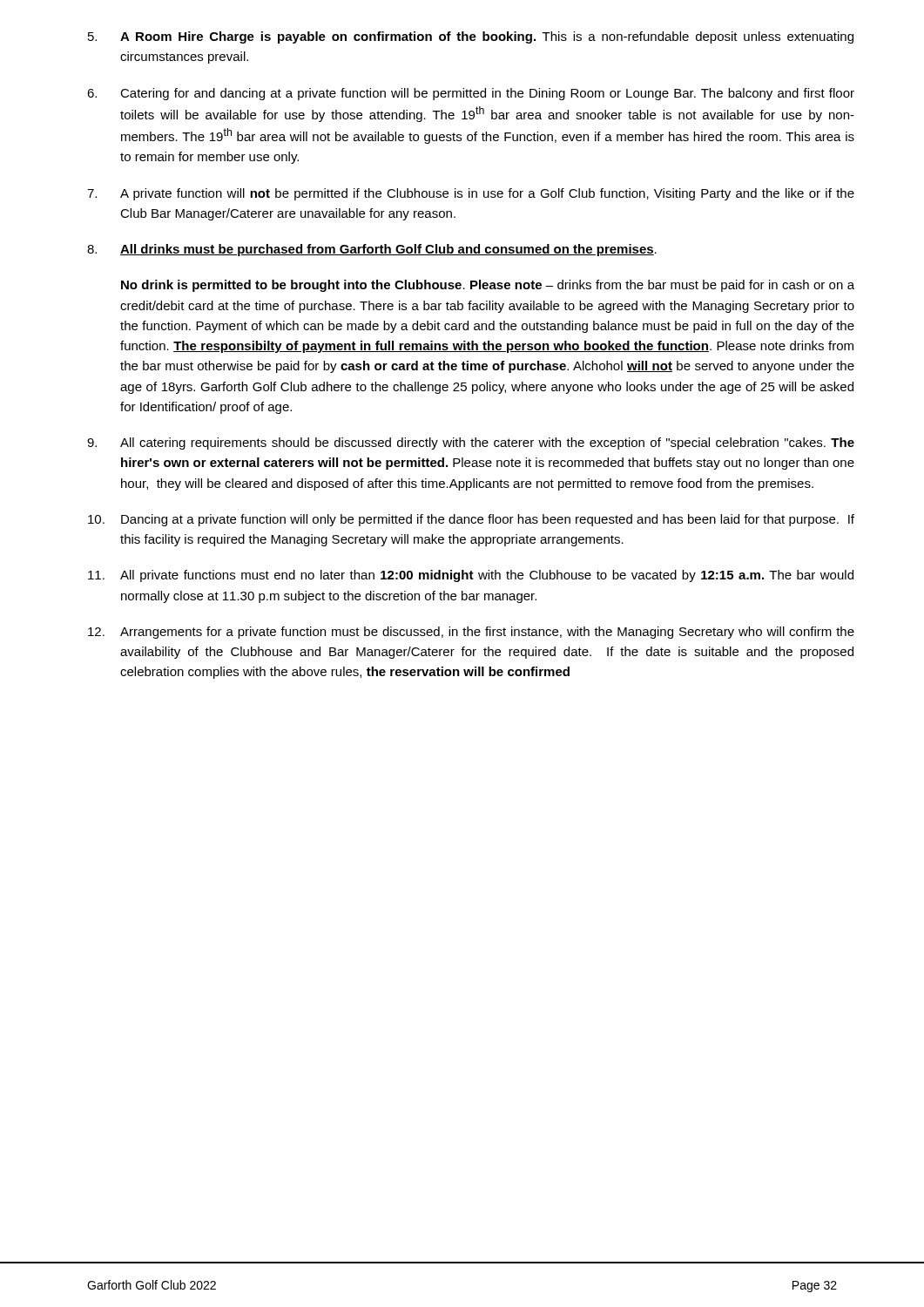Viewport: 924px width, 1307px height.
Task: Click on the region starting "9. All catering requirements should be"
Action: pos(471,463)
